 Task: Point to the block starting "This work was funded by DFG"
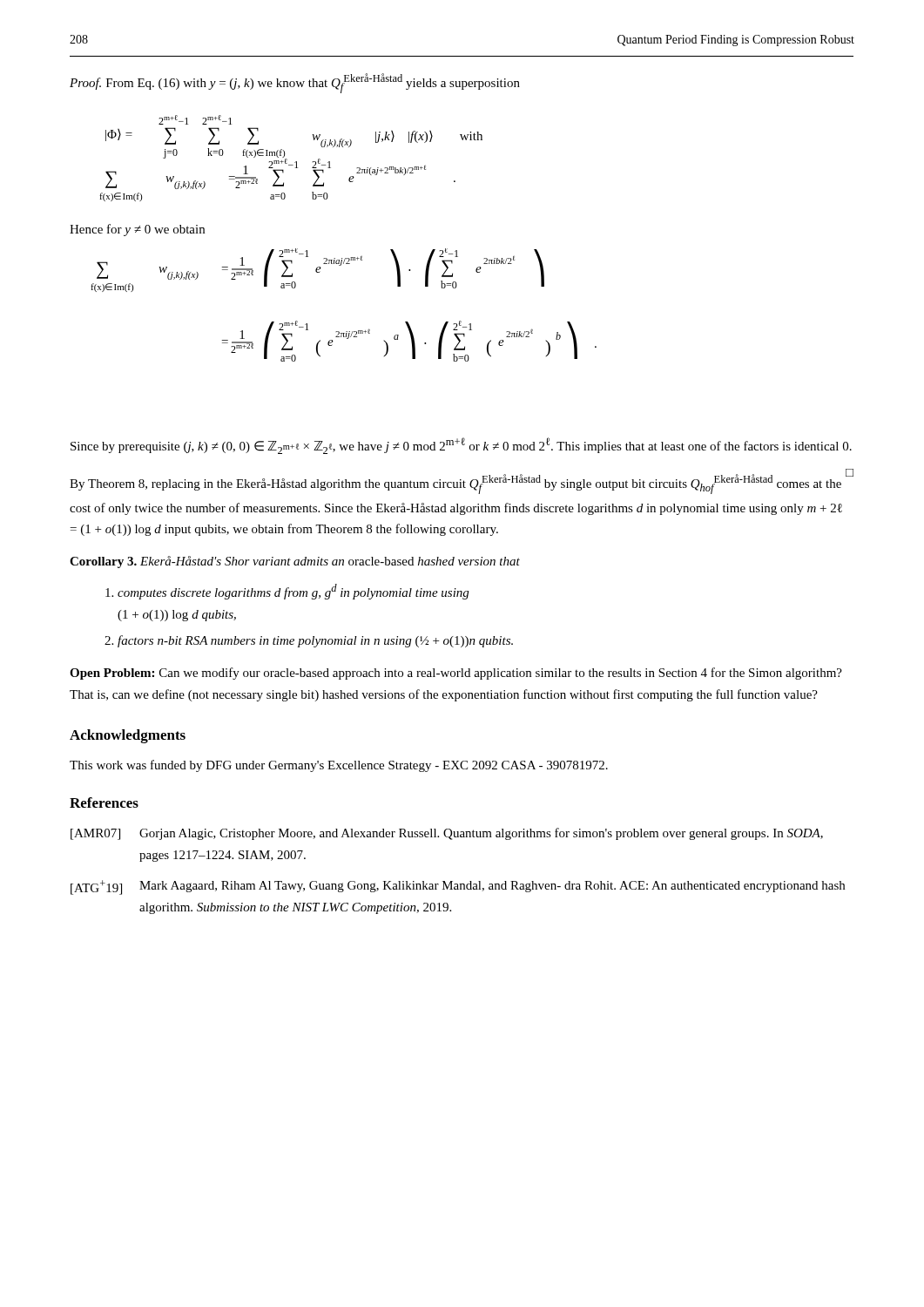coord(339,765)
